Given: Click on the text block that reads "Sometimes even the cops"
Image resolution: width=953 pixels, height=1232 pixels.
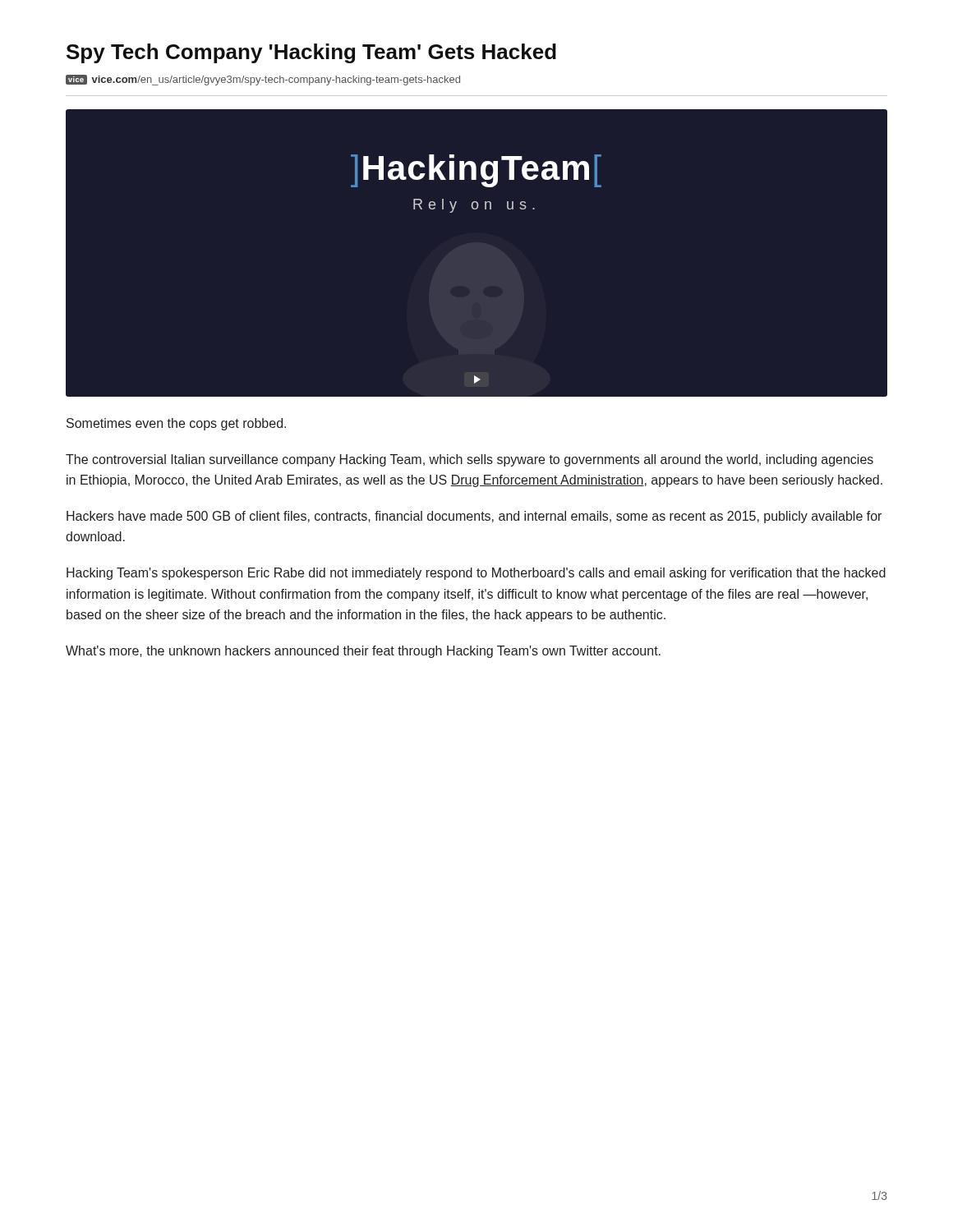Looking at the screenshot, I should (x=176, y=423).
